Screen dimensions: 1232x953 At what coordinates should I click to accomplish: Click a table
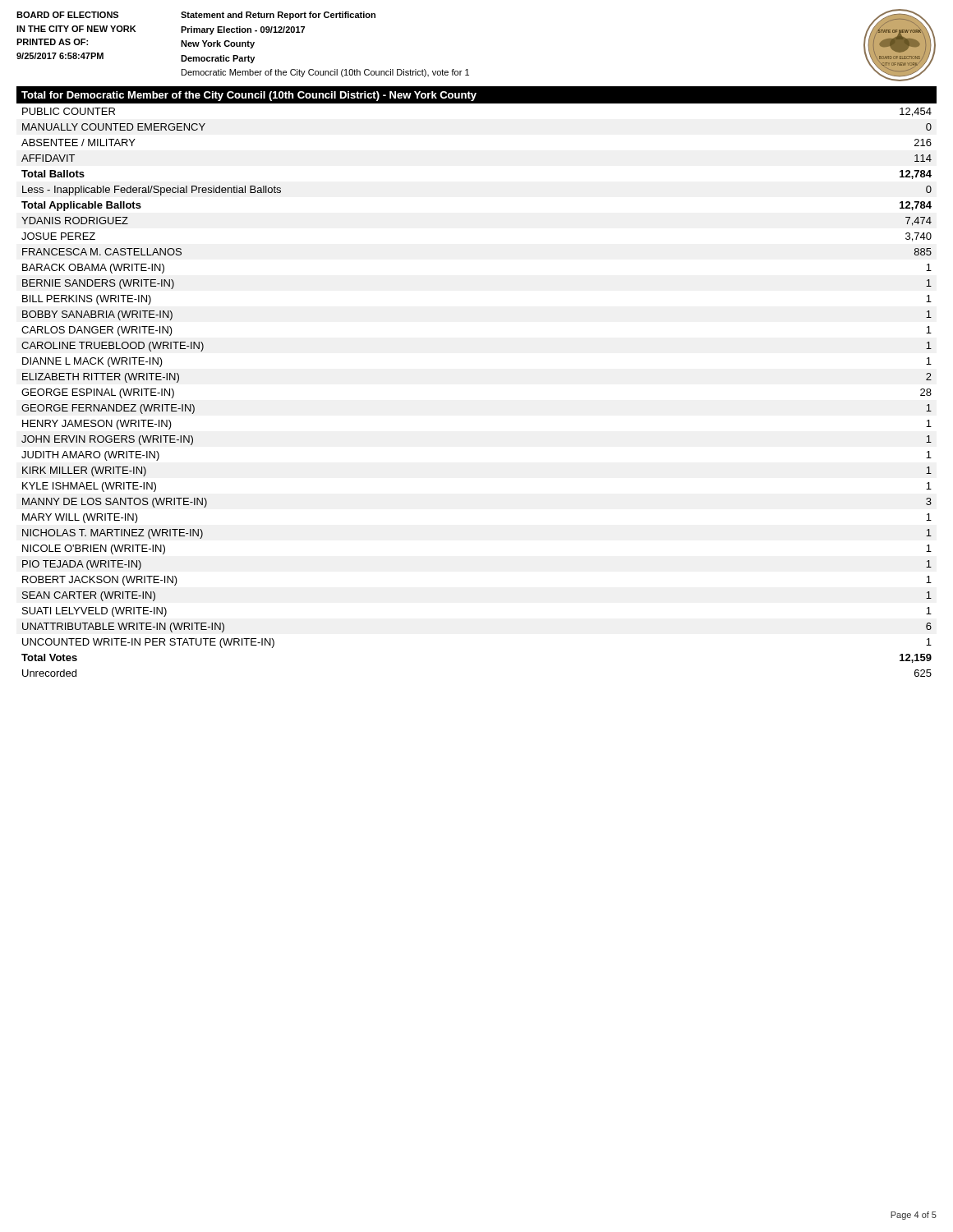pos(476,392)
